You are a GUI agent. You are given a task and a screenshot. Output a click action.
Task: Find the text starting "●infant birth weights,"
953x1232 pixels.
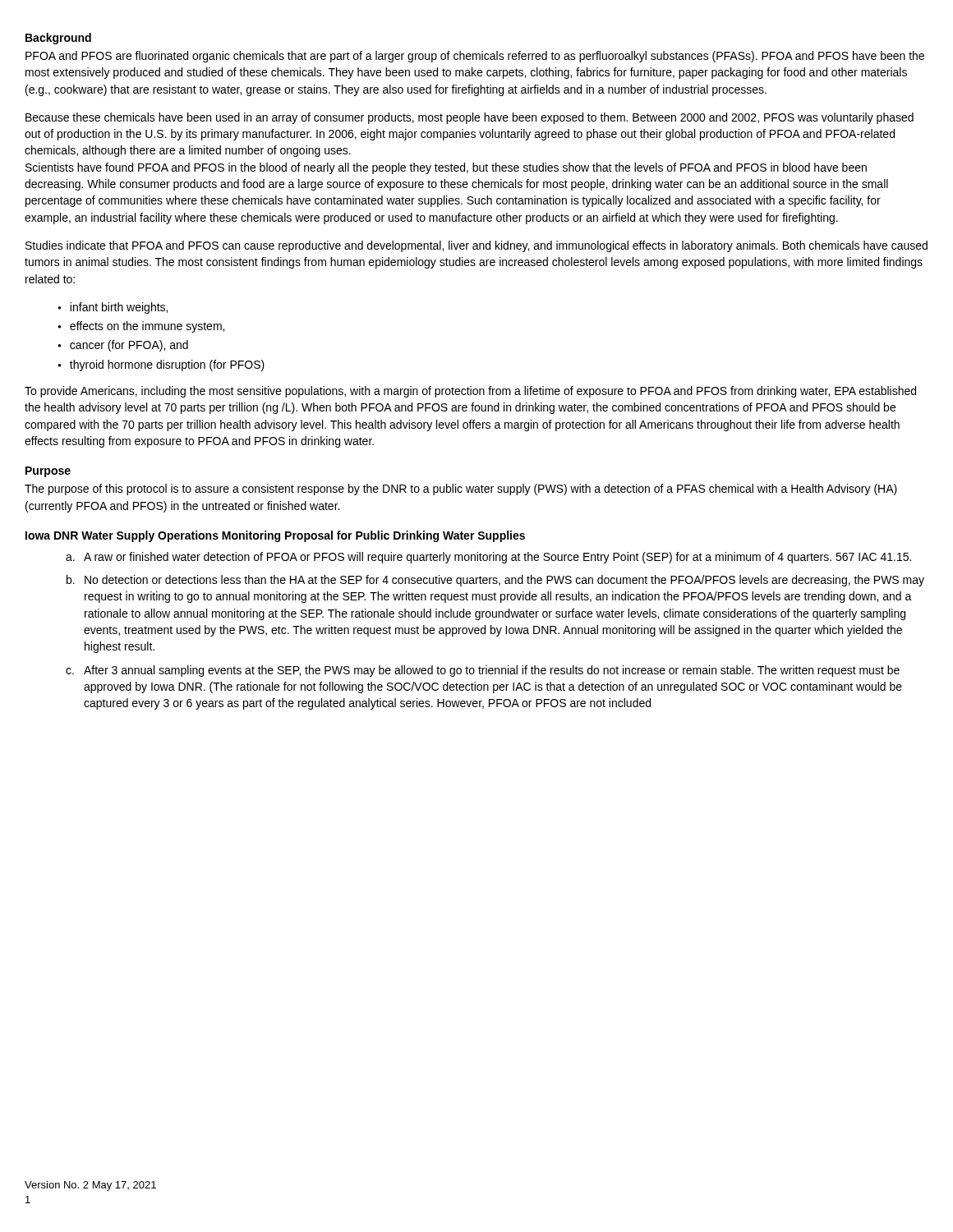[113, 307]
